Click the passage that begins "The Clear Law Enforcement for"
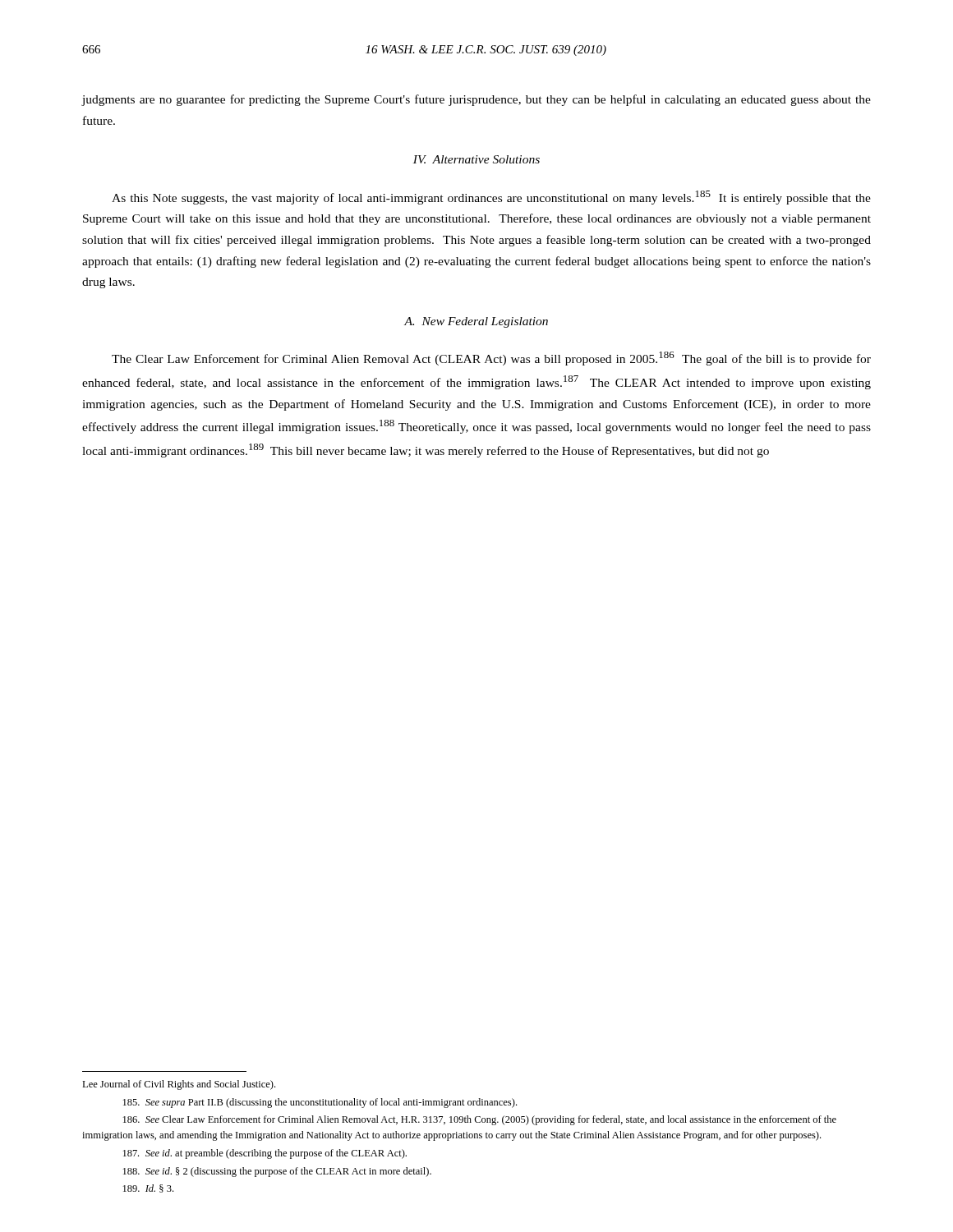The image size is (953, 1232). [x=476, y=403]
